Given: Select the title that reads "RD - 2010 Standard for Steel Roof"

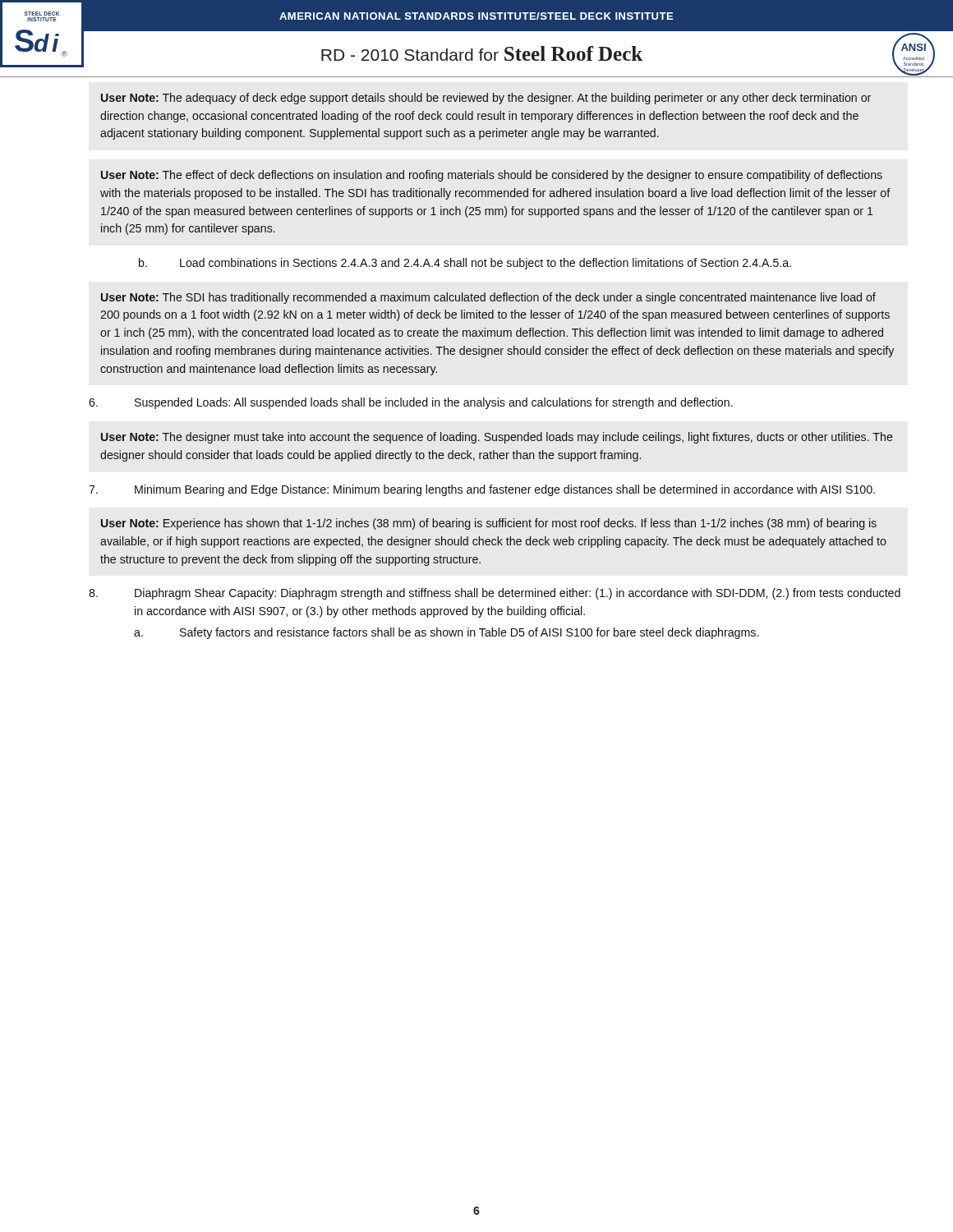Looking at the screenshot, I should tap(481, 54).
